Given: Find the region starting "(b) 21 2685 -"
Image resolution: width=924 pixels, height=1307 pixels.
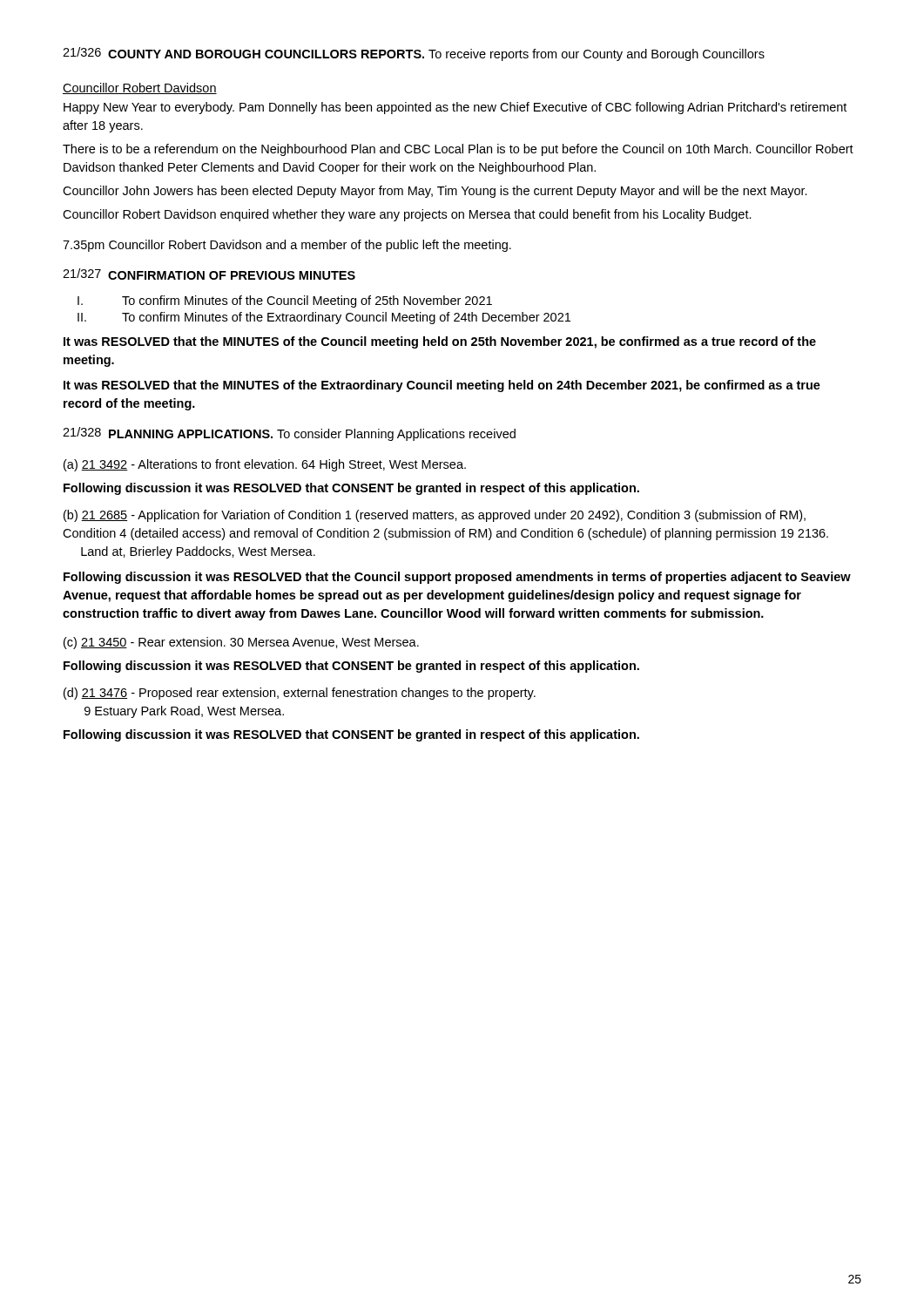Looking at the screenshot, I should (x=462, y=534).
